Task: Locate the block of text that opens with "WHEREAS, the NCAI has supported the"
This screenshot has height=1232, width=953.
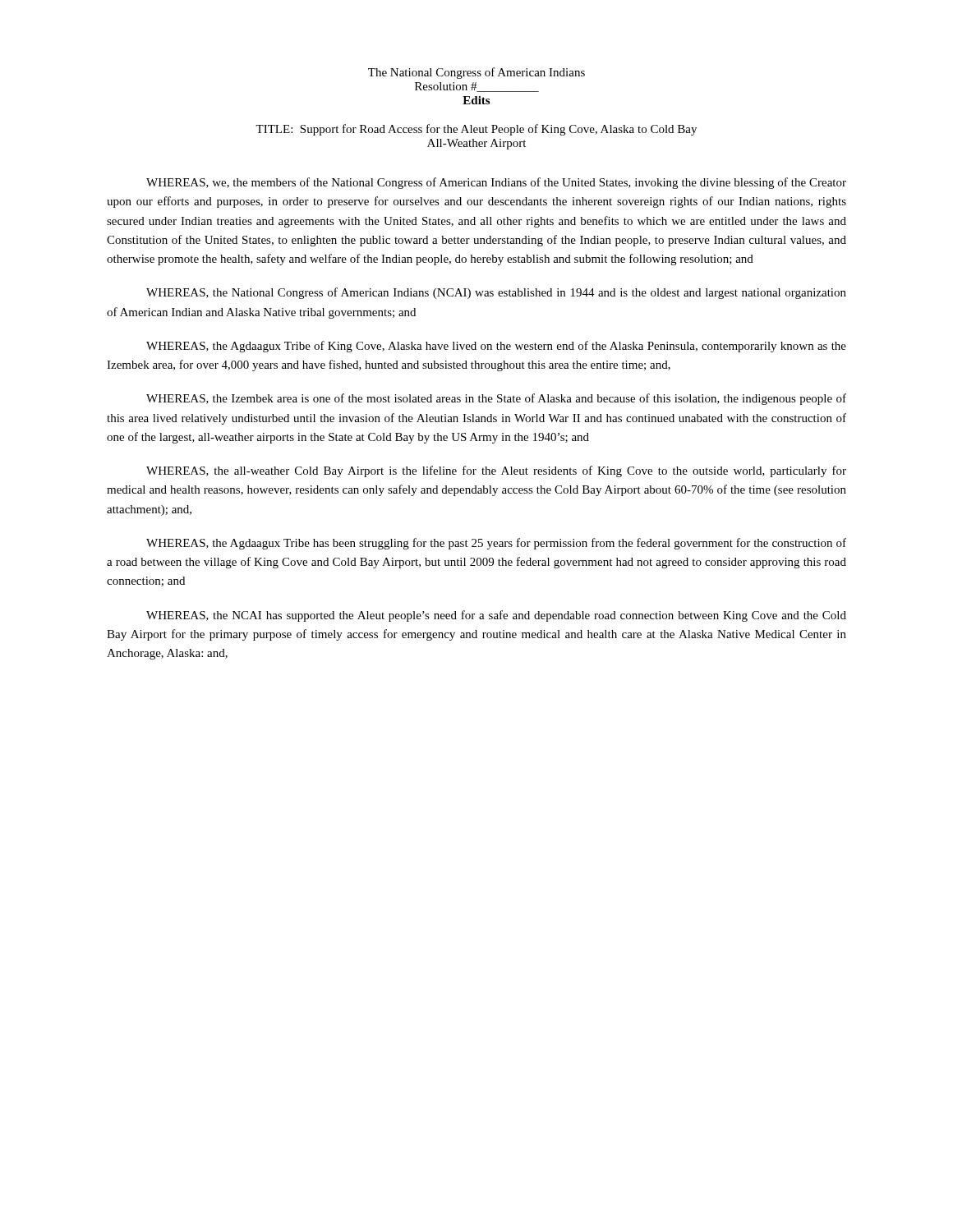Action: click(x=476, y=634)
